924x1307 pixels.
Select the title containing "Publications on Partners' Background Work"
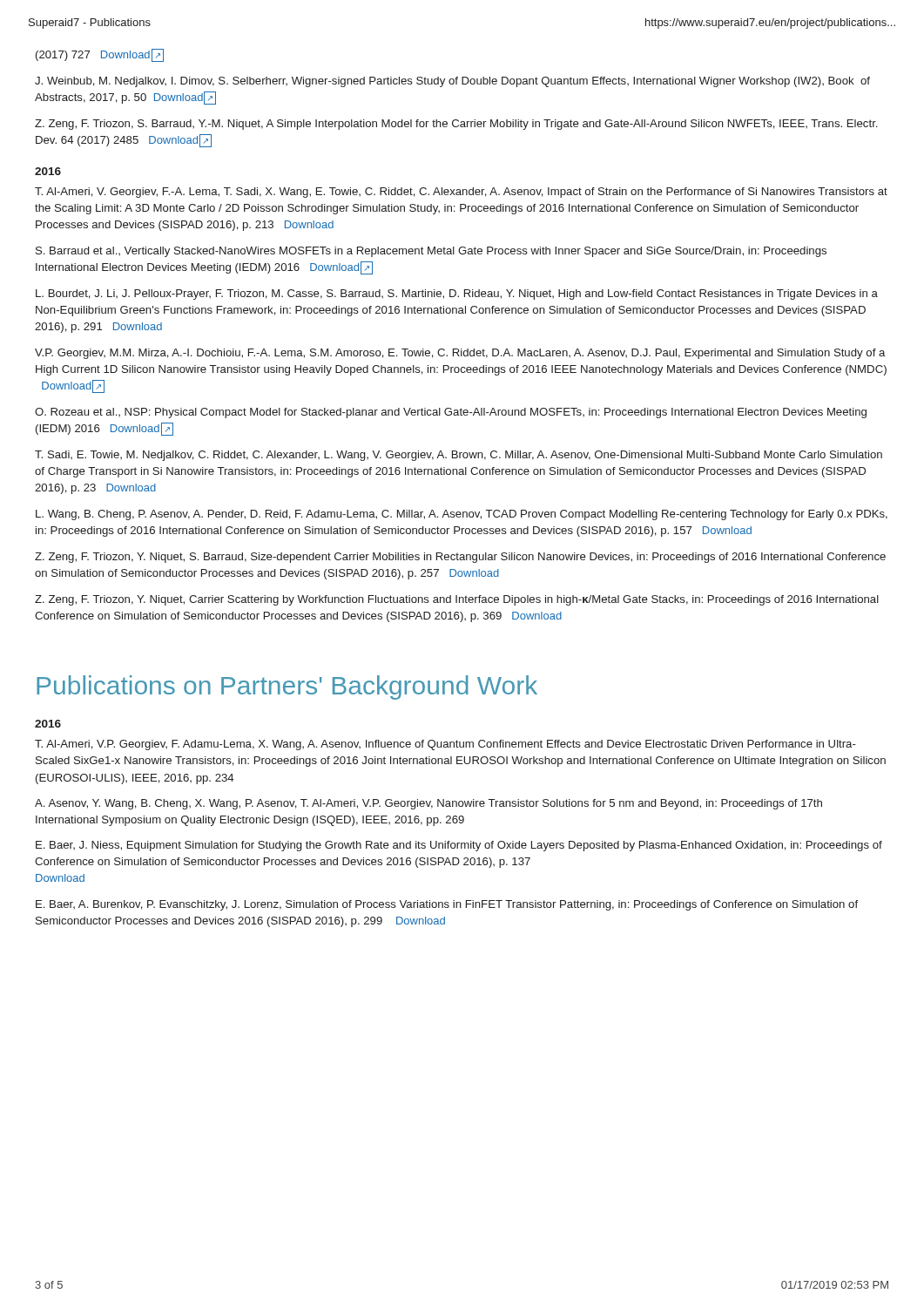coord(286,686)
